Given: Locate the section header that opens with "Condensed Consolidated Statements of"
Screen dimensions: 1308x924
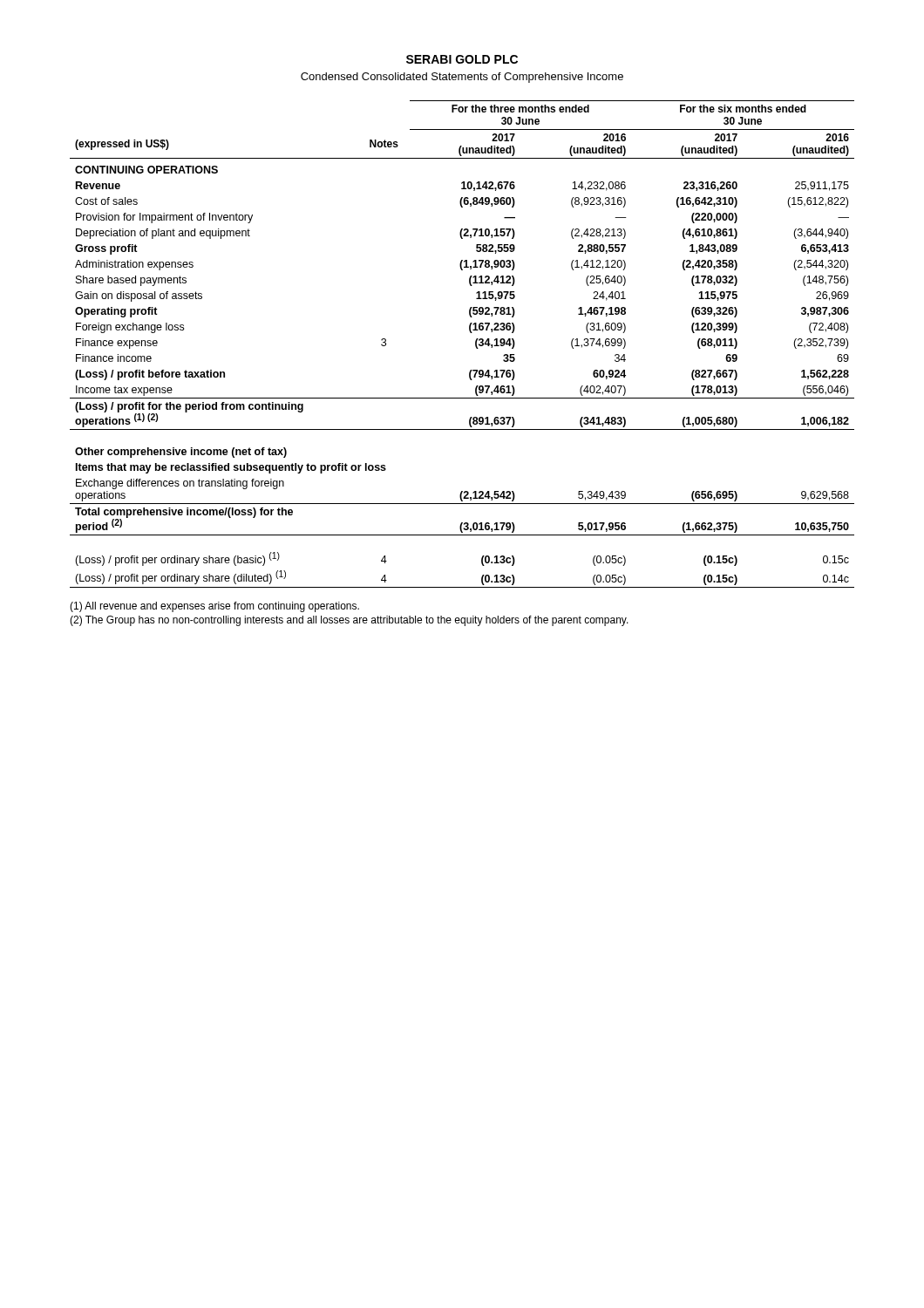Looking at the screenshot, I should pyautogui.click(x=462, y=76).
